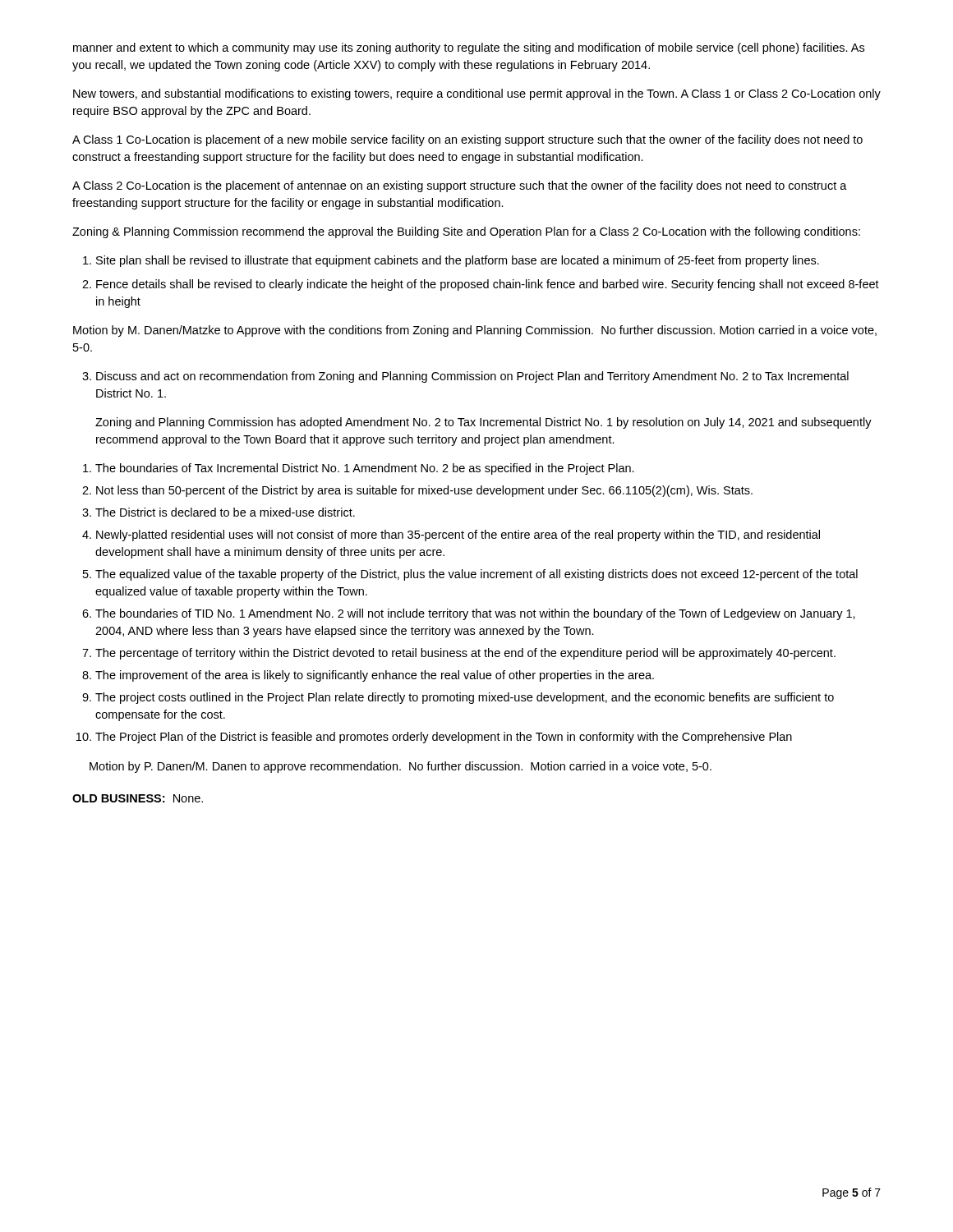Viewport: 953px width, 1232px height.
Task: Select the element starting "Not less than 50-percent of"
Action: [424, 491]
